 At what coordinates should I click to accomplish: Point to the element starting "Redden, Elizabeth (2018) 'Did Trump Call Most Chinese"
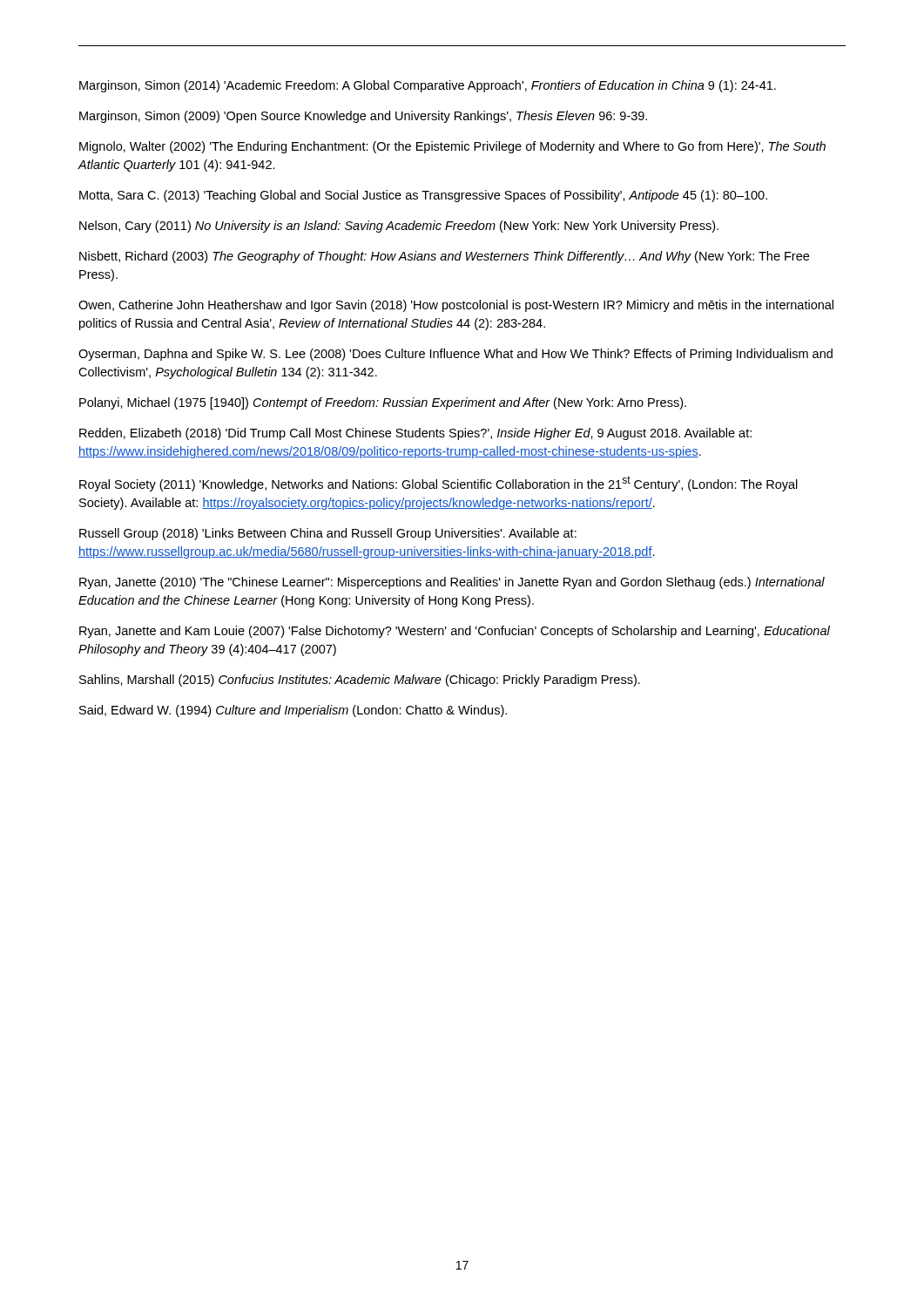click(x=415, y=442)
